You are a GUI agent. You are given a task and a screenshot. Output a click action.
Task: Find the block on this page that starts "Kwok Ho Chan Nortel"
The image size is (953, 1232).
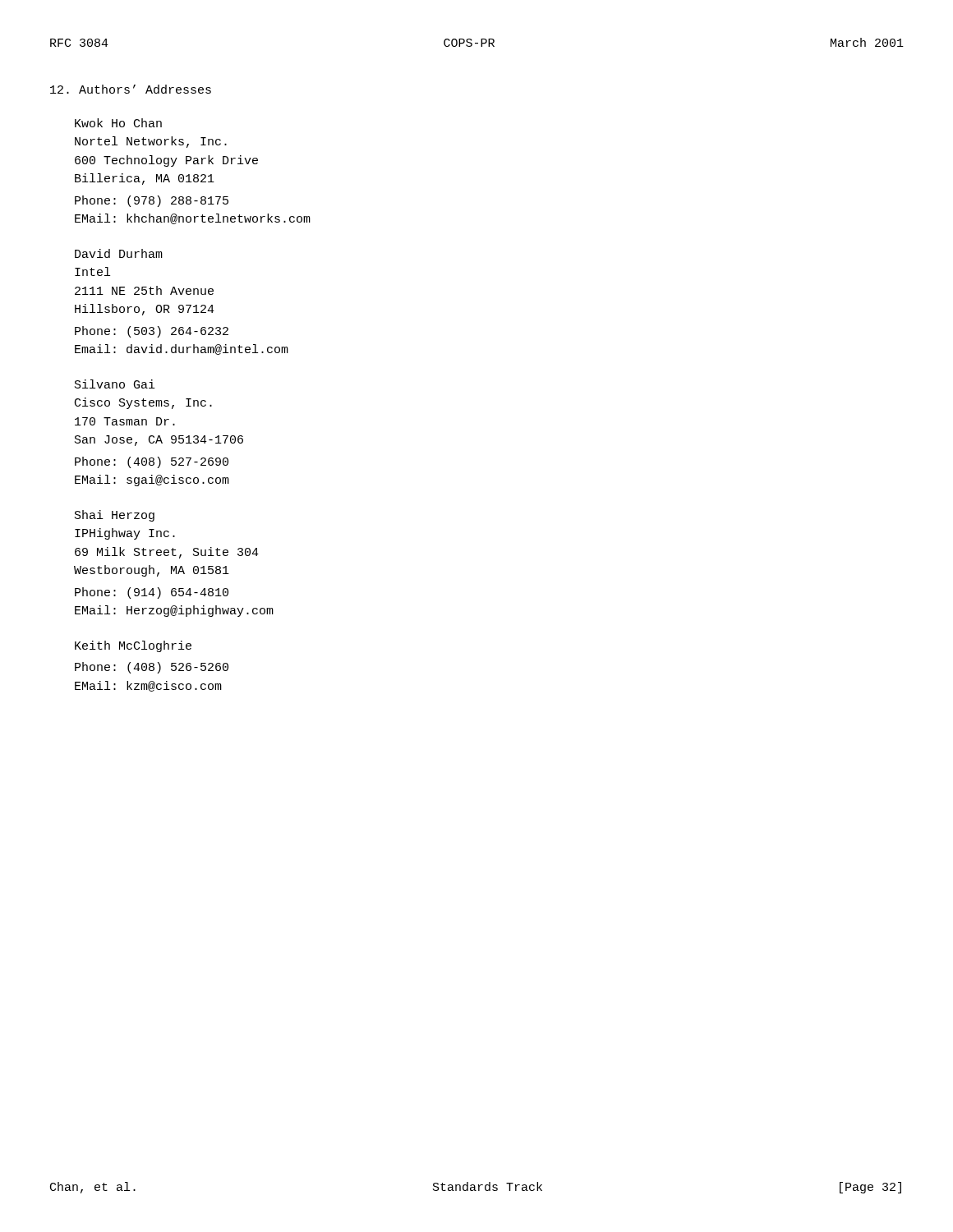[x=118, y=123]
